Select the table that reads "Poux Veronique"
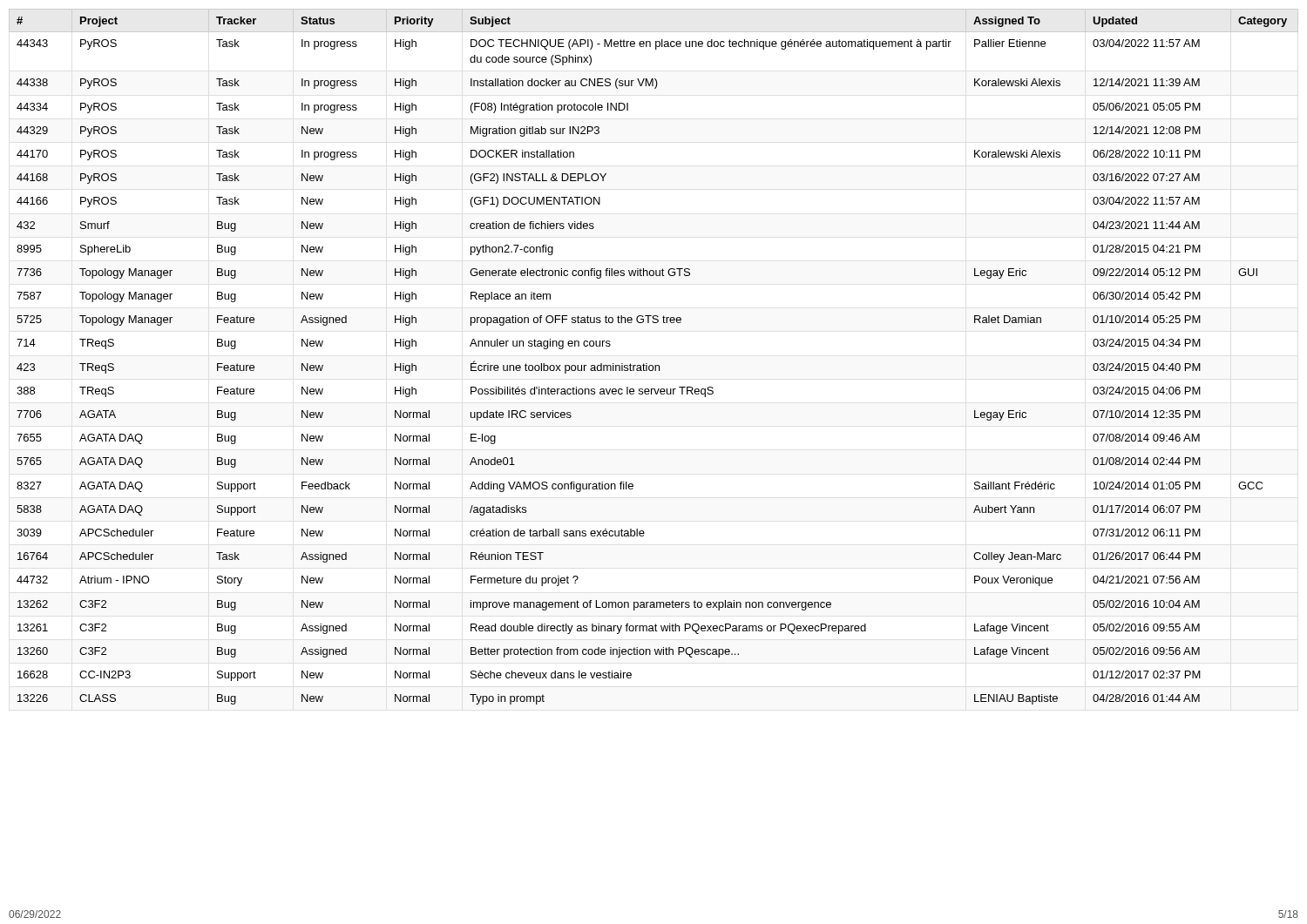Viewport: 1307px width, 924px height. [x=654, y=360]
